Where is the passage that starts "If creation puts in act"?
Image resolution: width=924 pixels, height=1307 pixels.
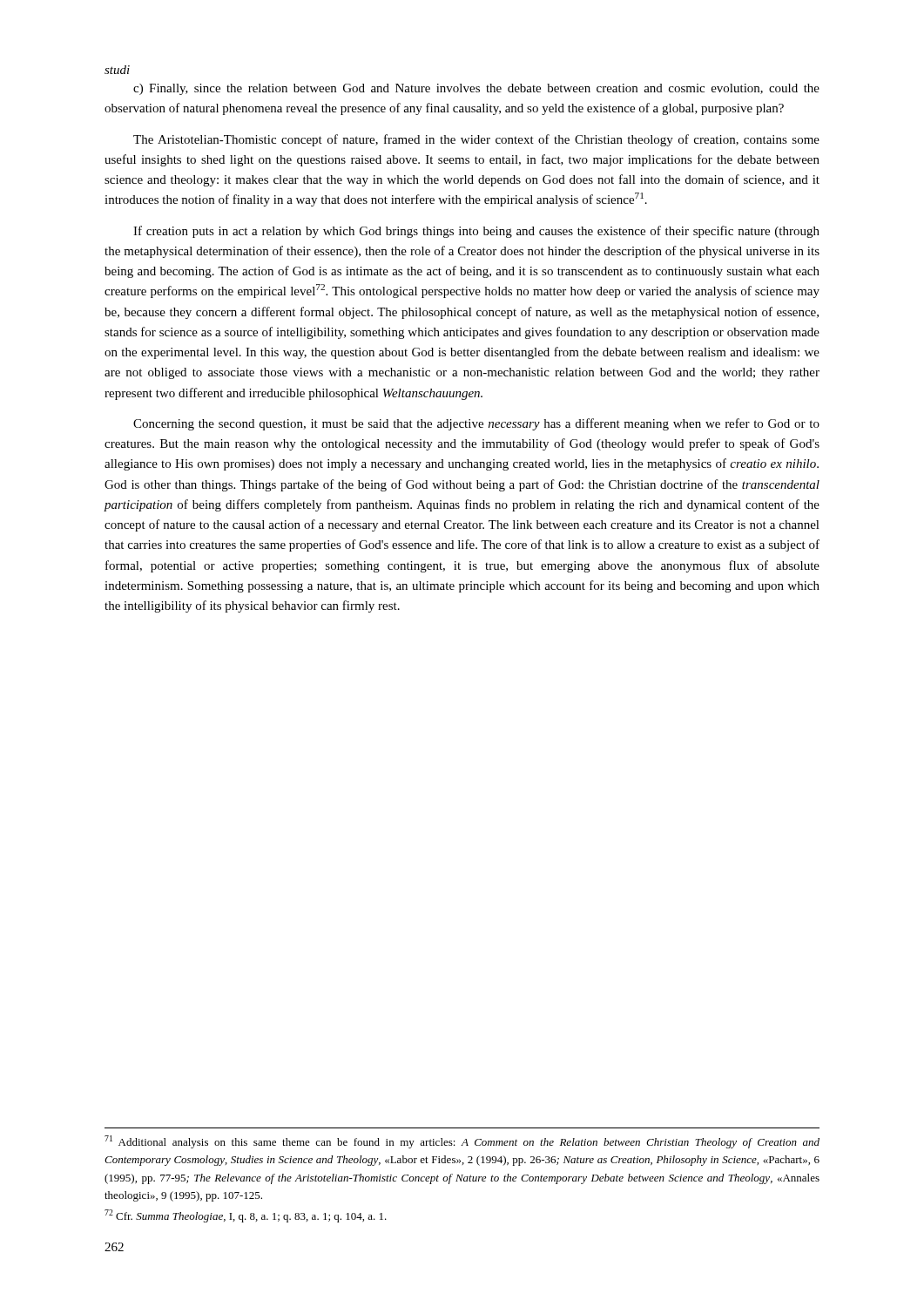point(462,312)
